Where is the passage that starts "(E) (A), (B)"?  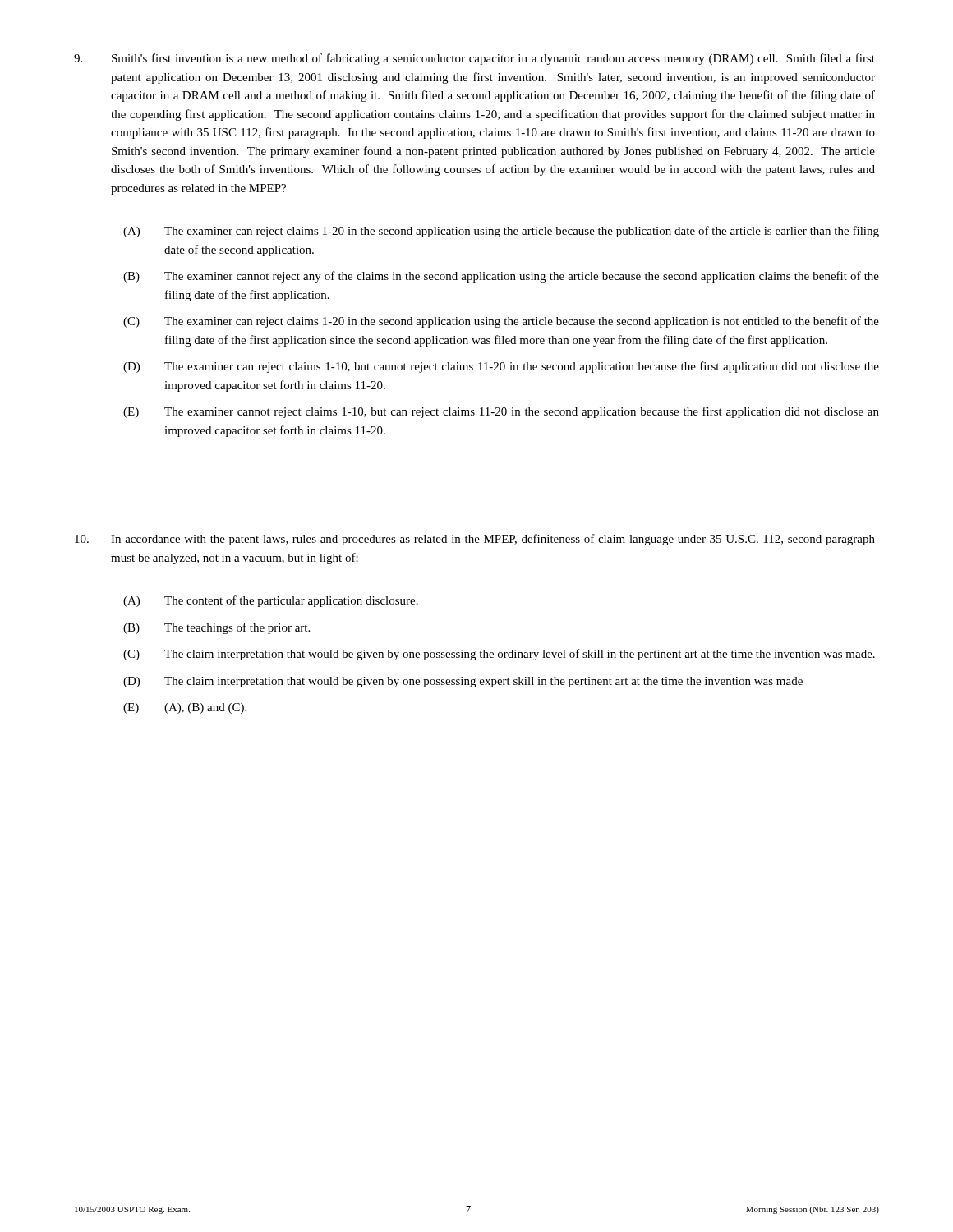point(185,708)
